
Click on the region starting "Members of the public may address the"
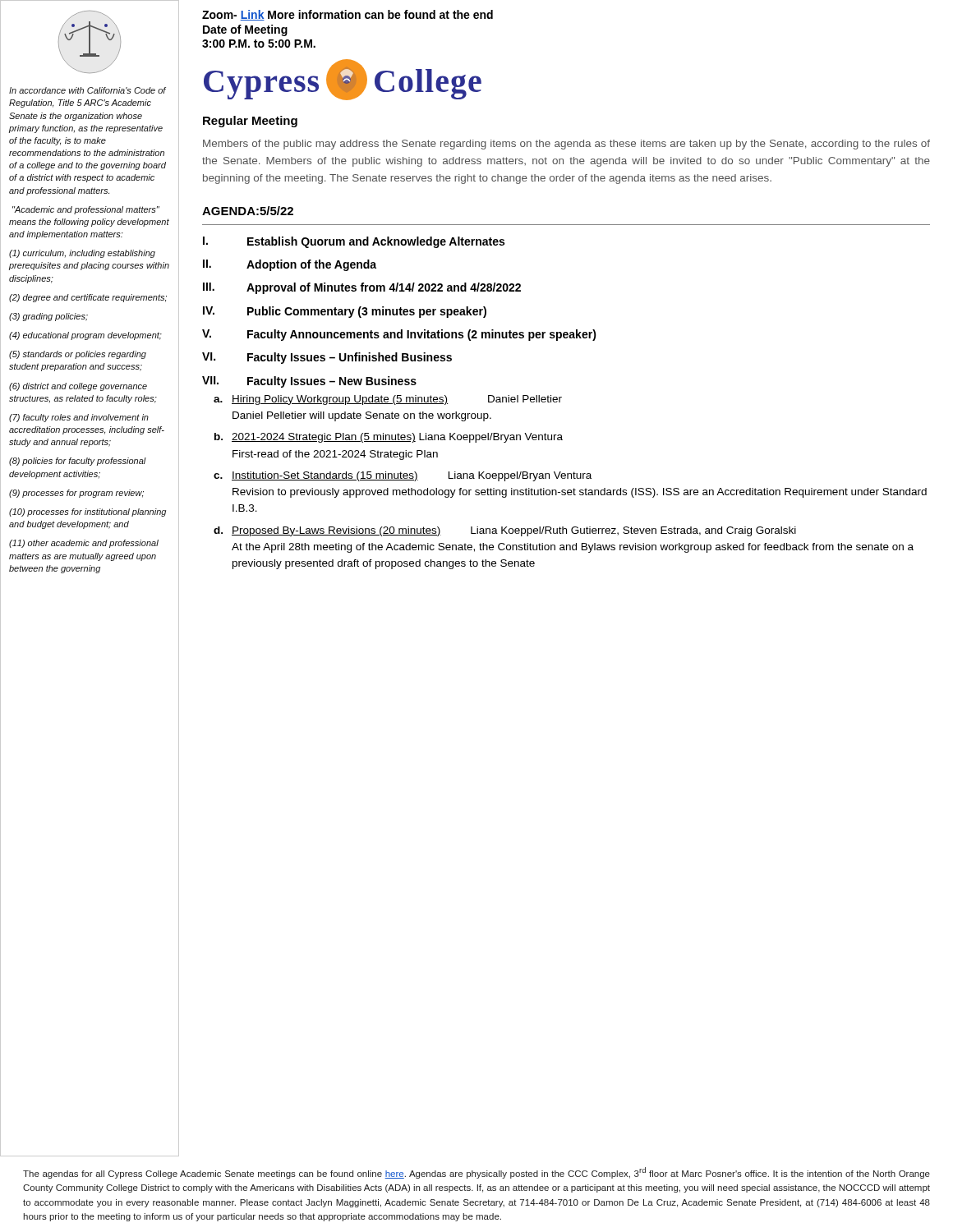click(566, 160)
